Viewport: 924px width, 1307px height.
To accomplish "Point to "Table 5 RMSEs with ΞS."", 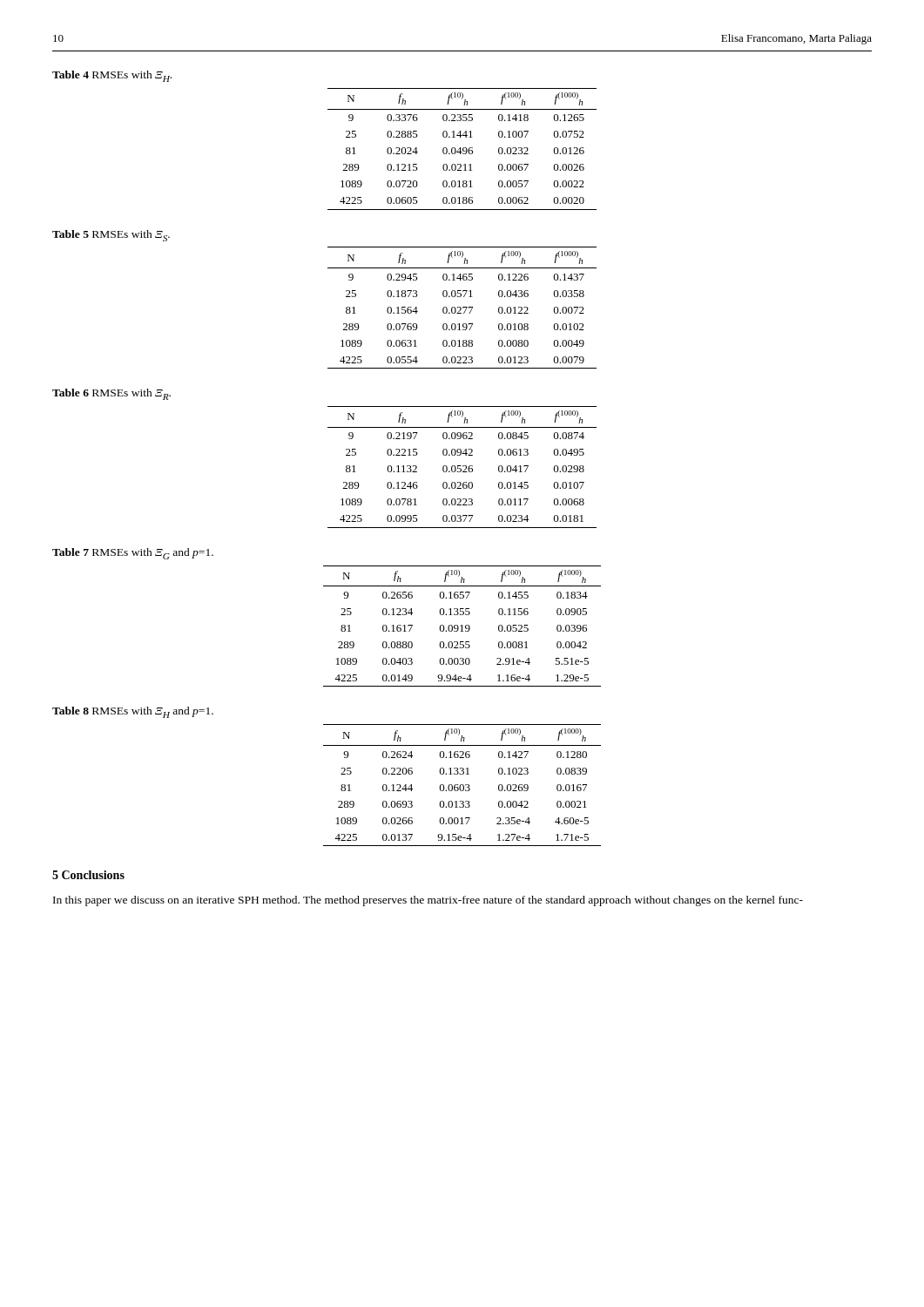I will (111, 235).
